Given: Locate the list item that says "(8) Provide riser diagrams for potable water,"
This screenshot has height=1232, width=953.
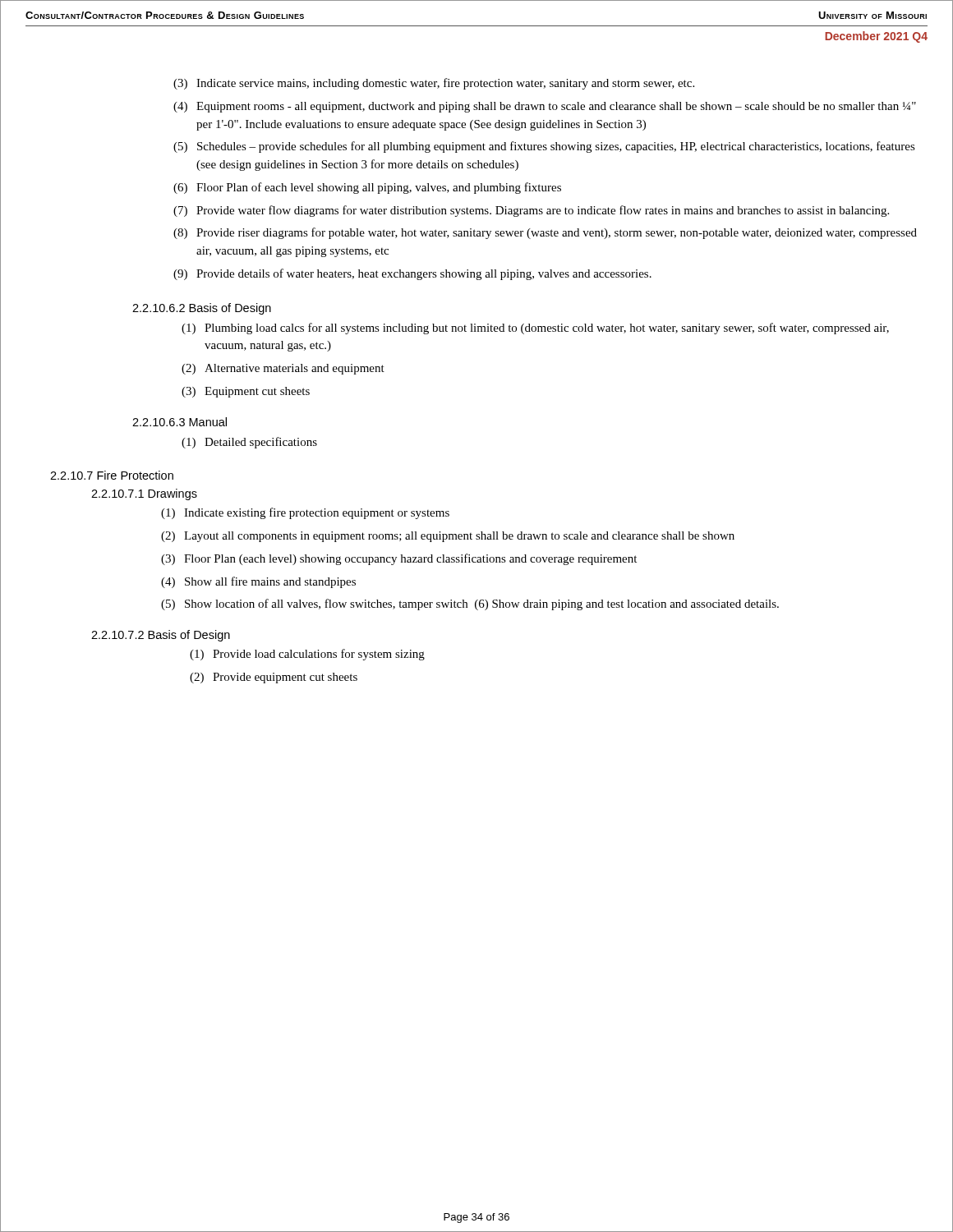Looking at the screenshot, I should 550,242.
